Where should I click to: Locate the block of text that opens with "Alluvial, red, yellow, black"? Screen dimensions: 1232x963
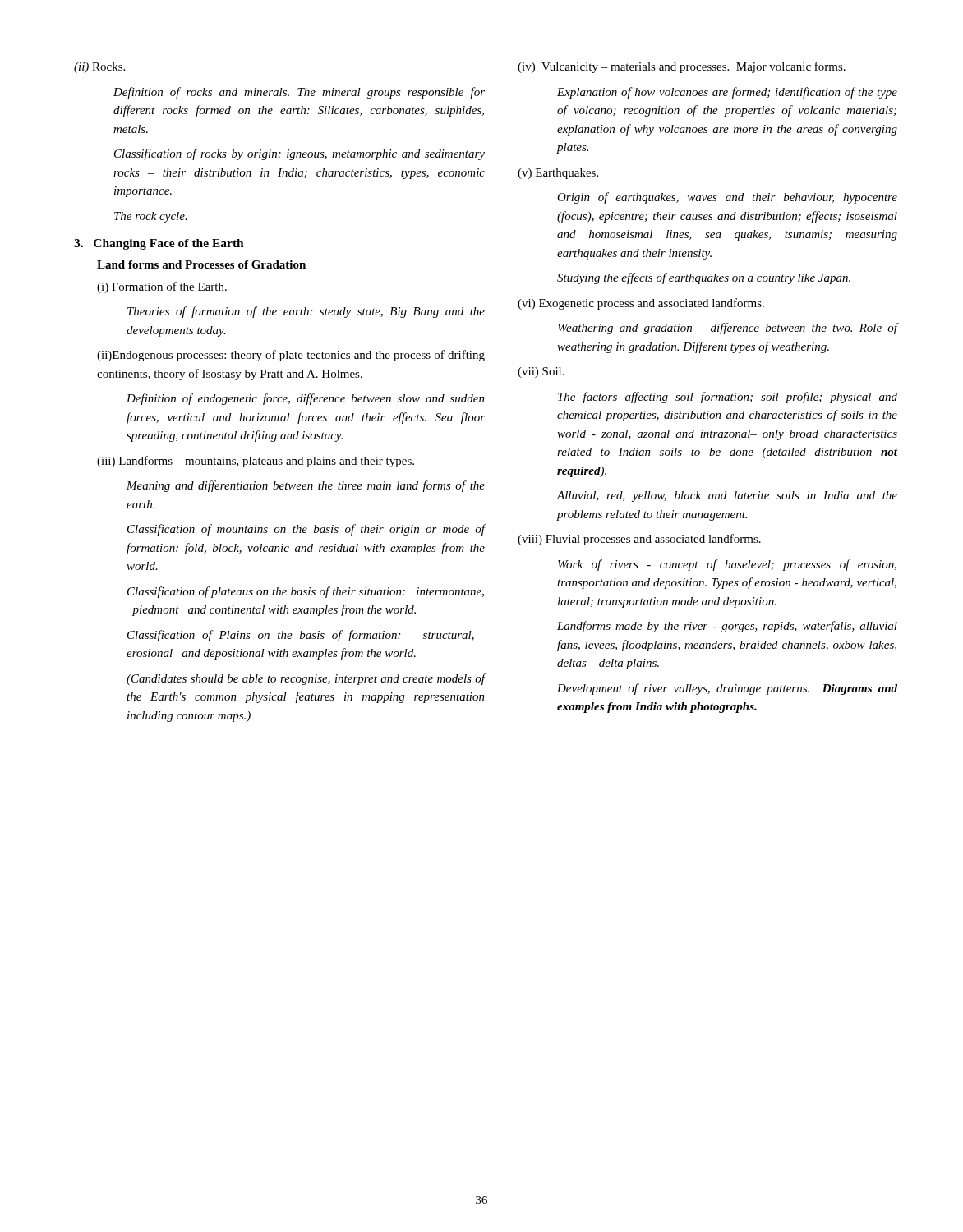727,505
